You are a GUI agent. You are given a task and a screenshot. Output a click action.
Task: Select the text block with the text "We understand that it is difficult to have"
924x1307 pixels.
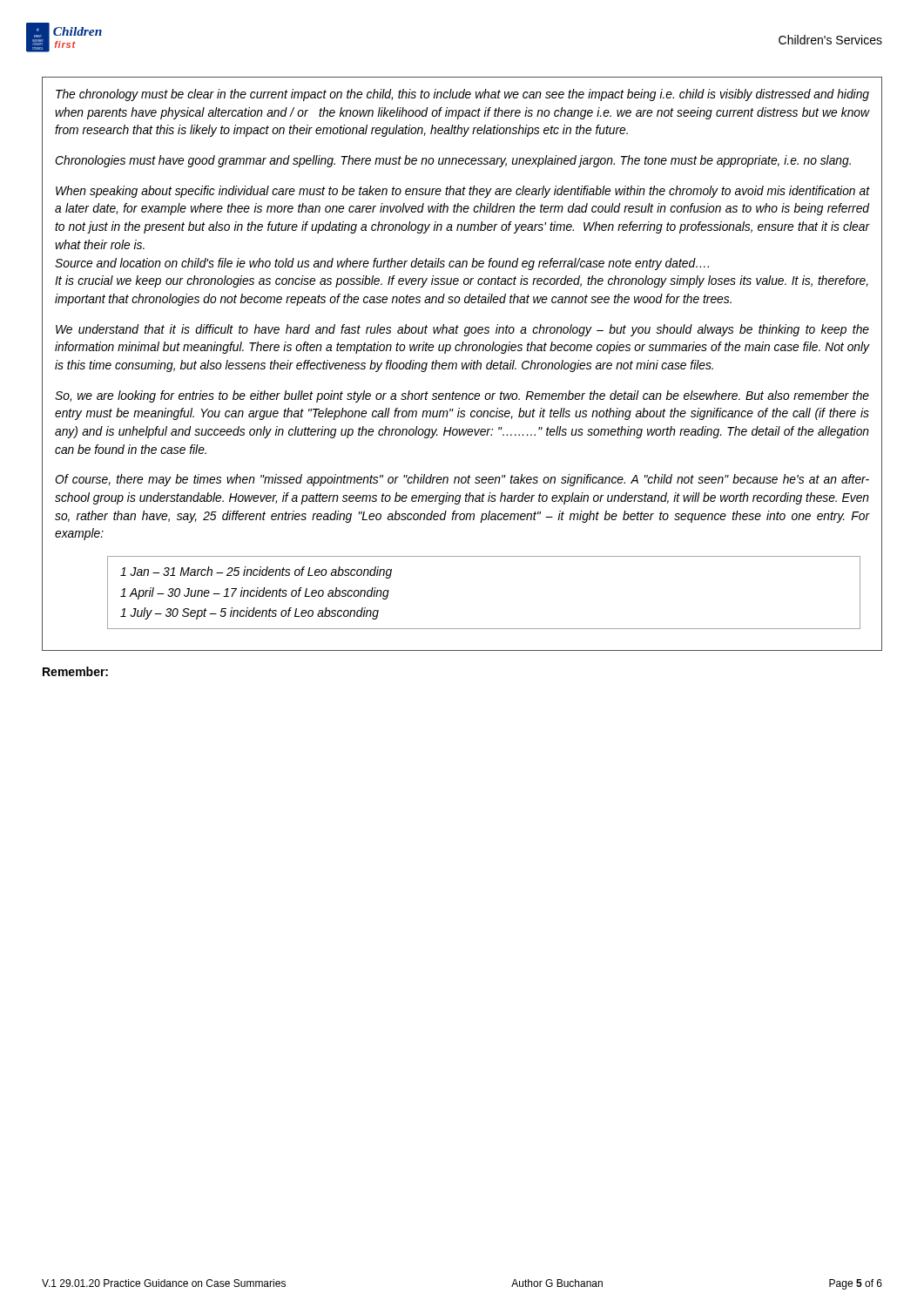click(x=462, y=347)
